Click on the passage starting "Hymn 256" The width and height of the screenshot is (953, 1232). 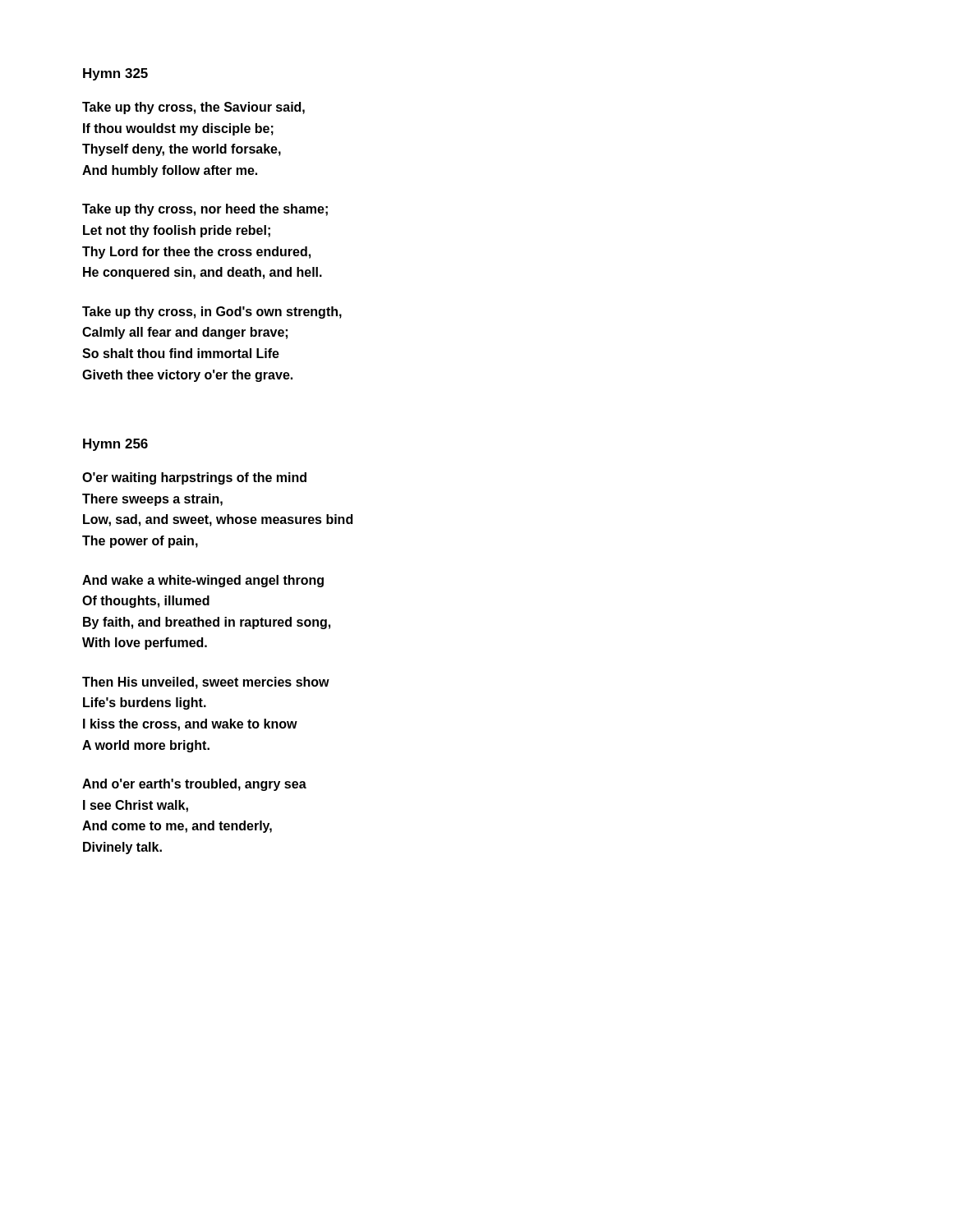pyautogui.click(x=115, y=444)
